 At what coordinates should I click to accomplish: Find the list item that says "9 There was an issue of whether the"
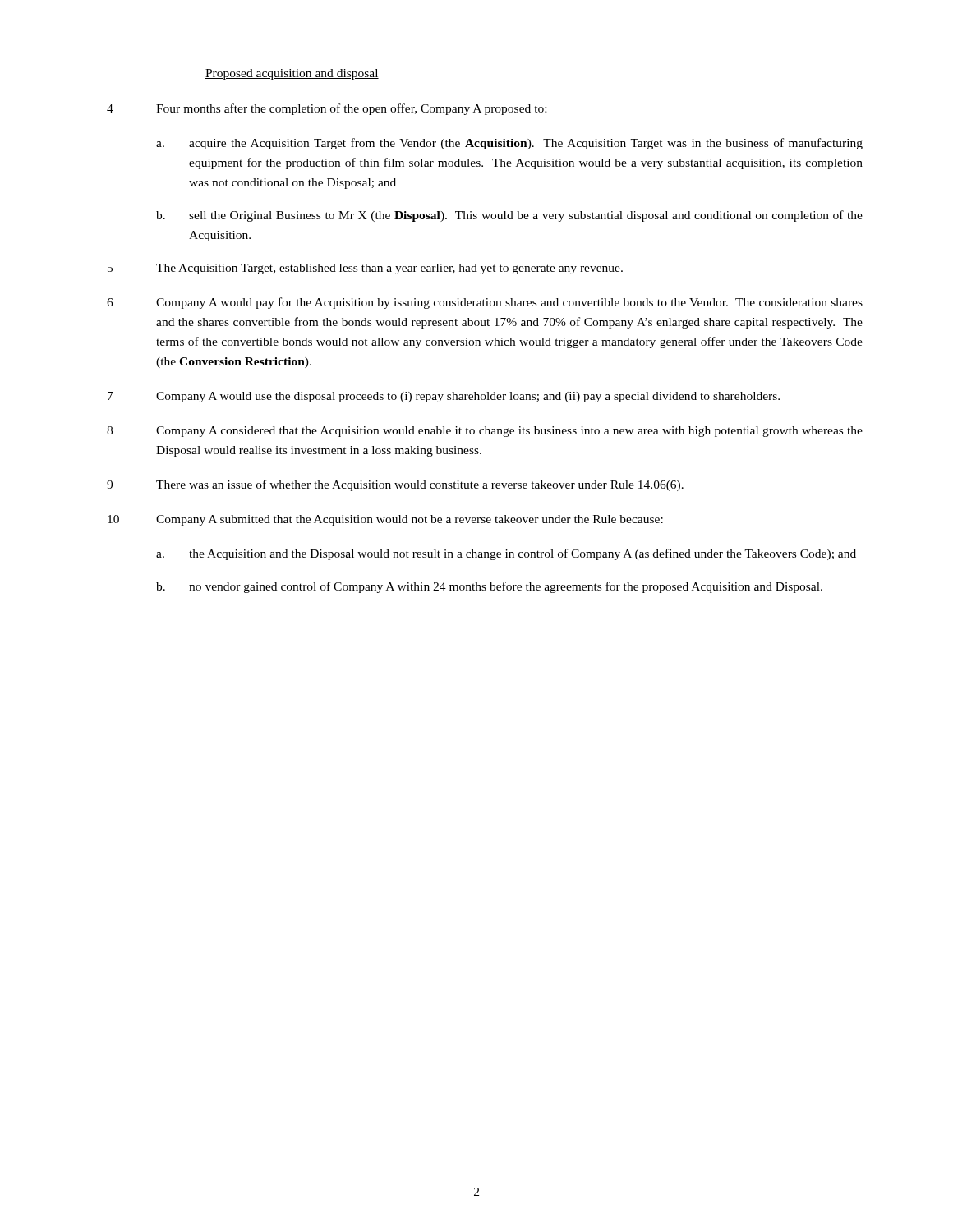click(485, 485)
